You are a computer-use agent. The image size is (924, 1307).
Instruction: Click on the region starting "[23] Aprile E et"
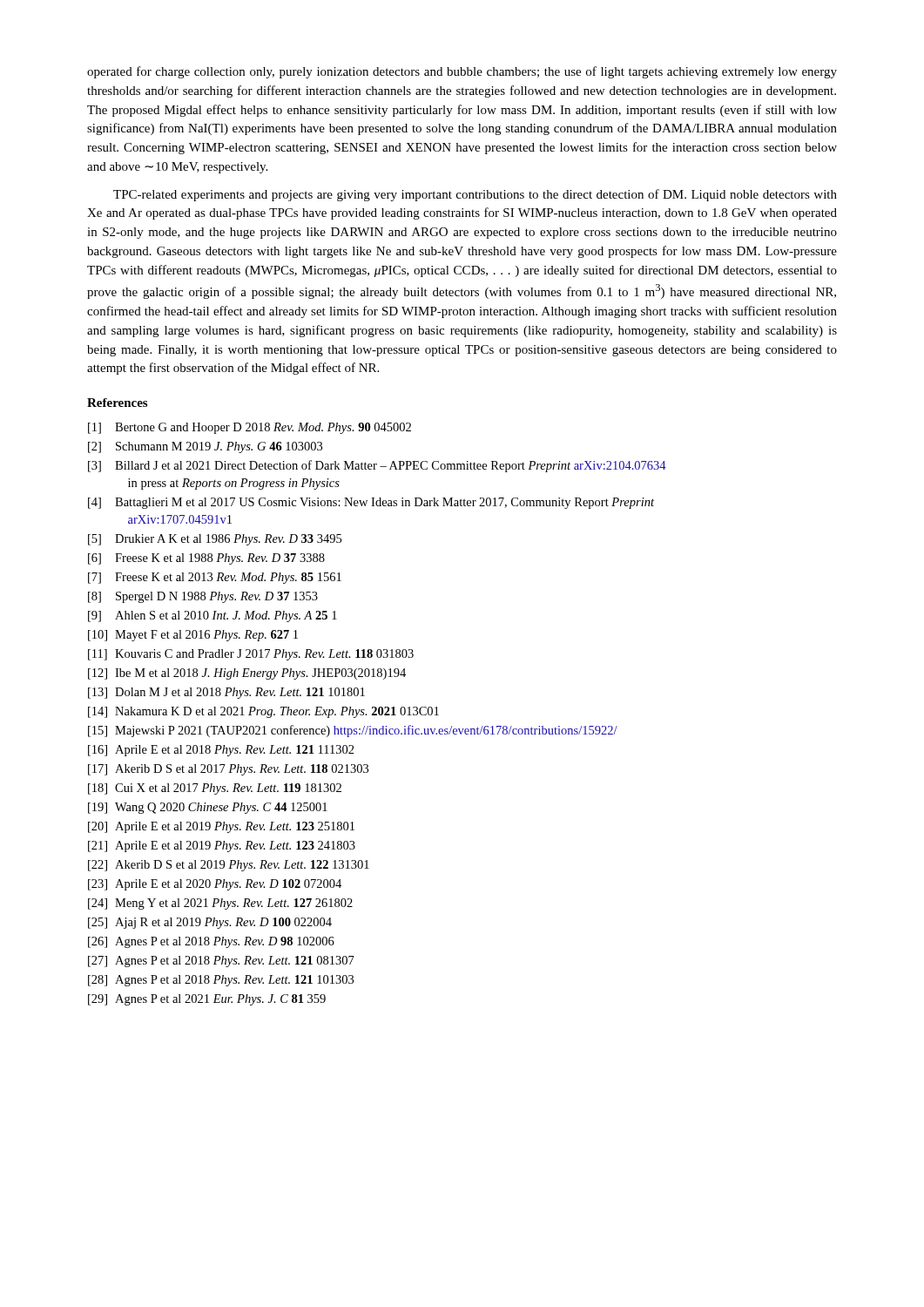click(215, 885)
